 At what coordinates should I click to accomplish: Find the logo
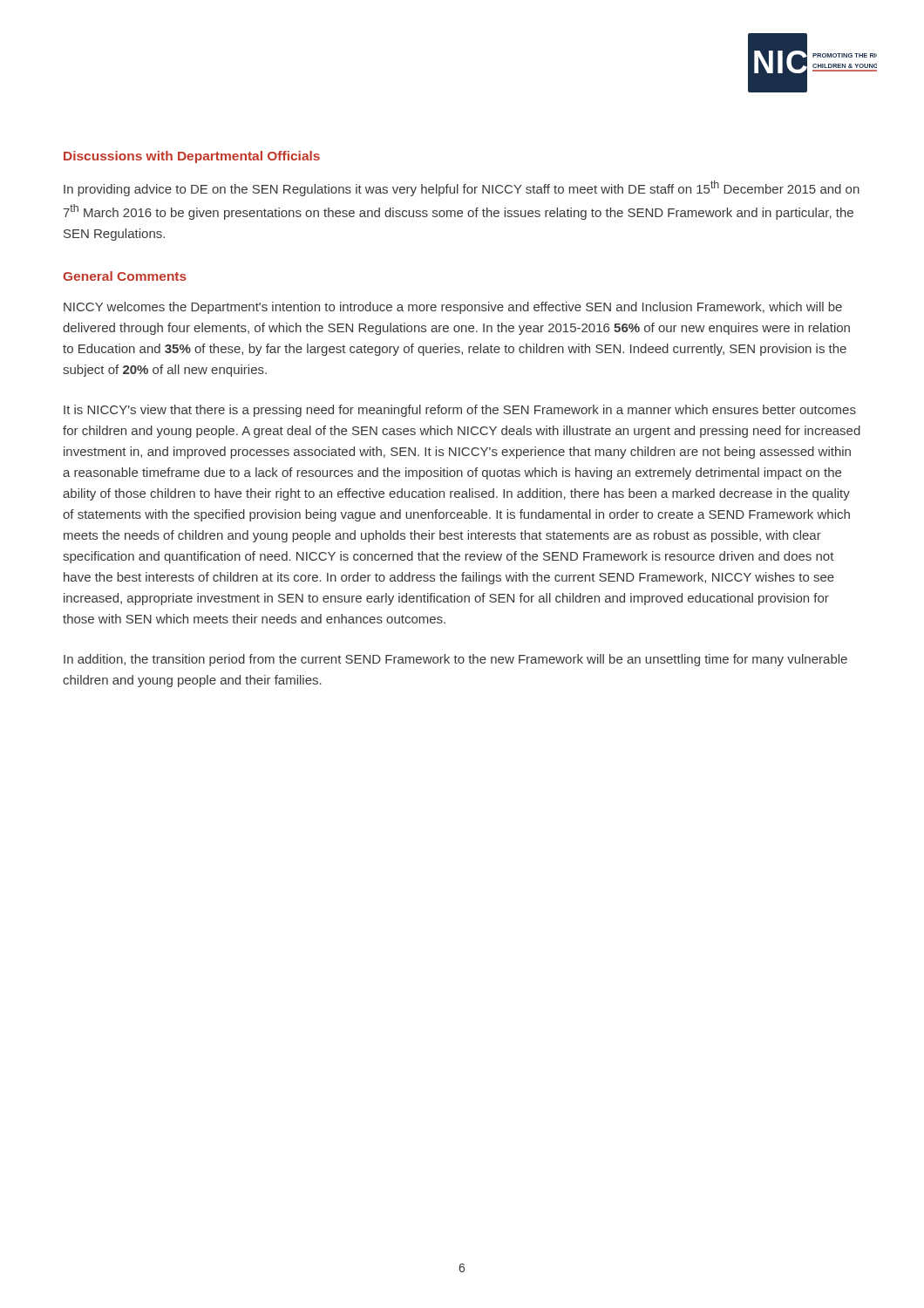(x=812, y=64)
